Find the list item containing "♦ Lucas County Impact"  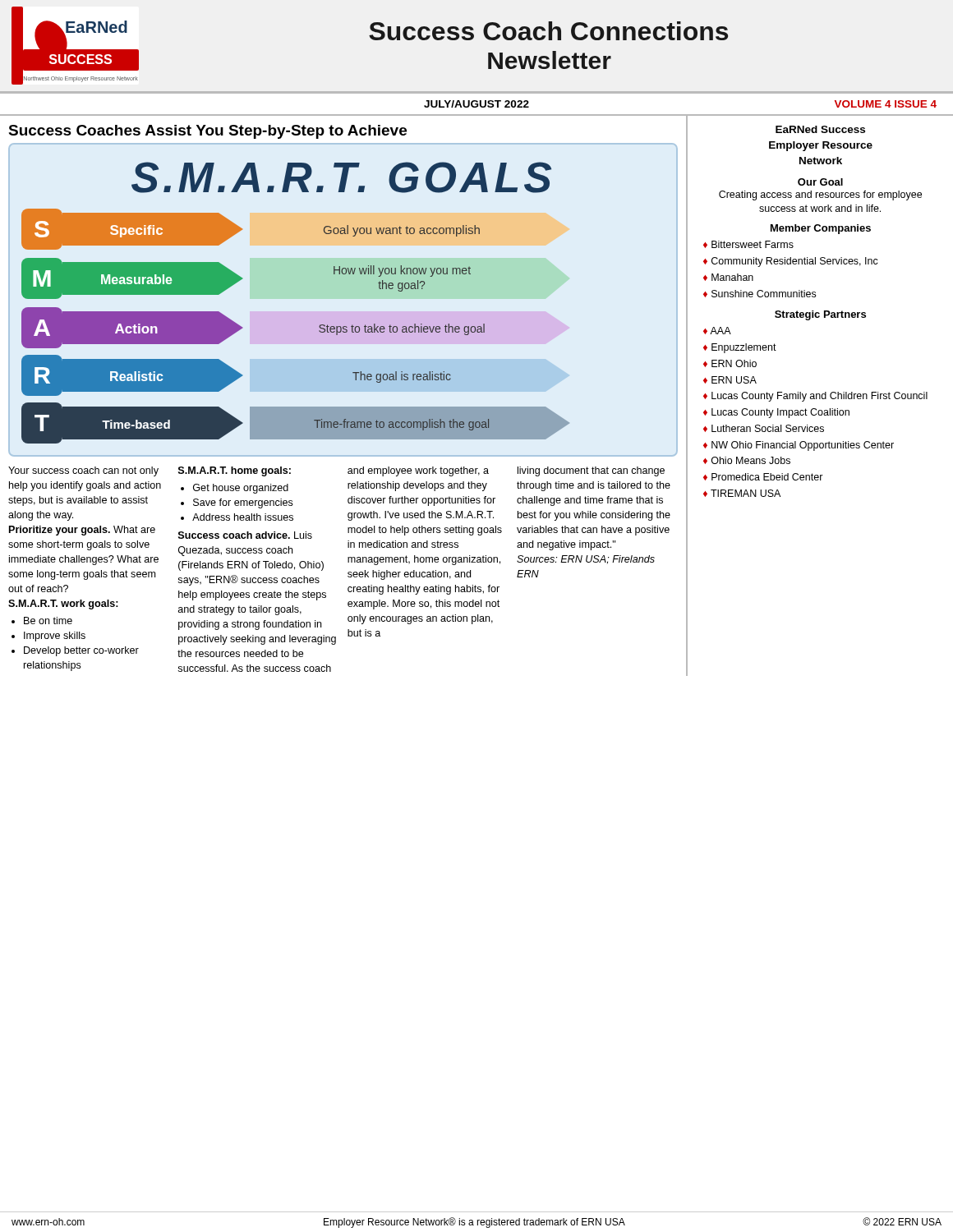point(776,412)
